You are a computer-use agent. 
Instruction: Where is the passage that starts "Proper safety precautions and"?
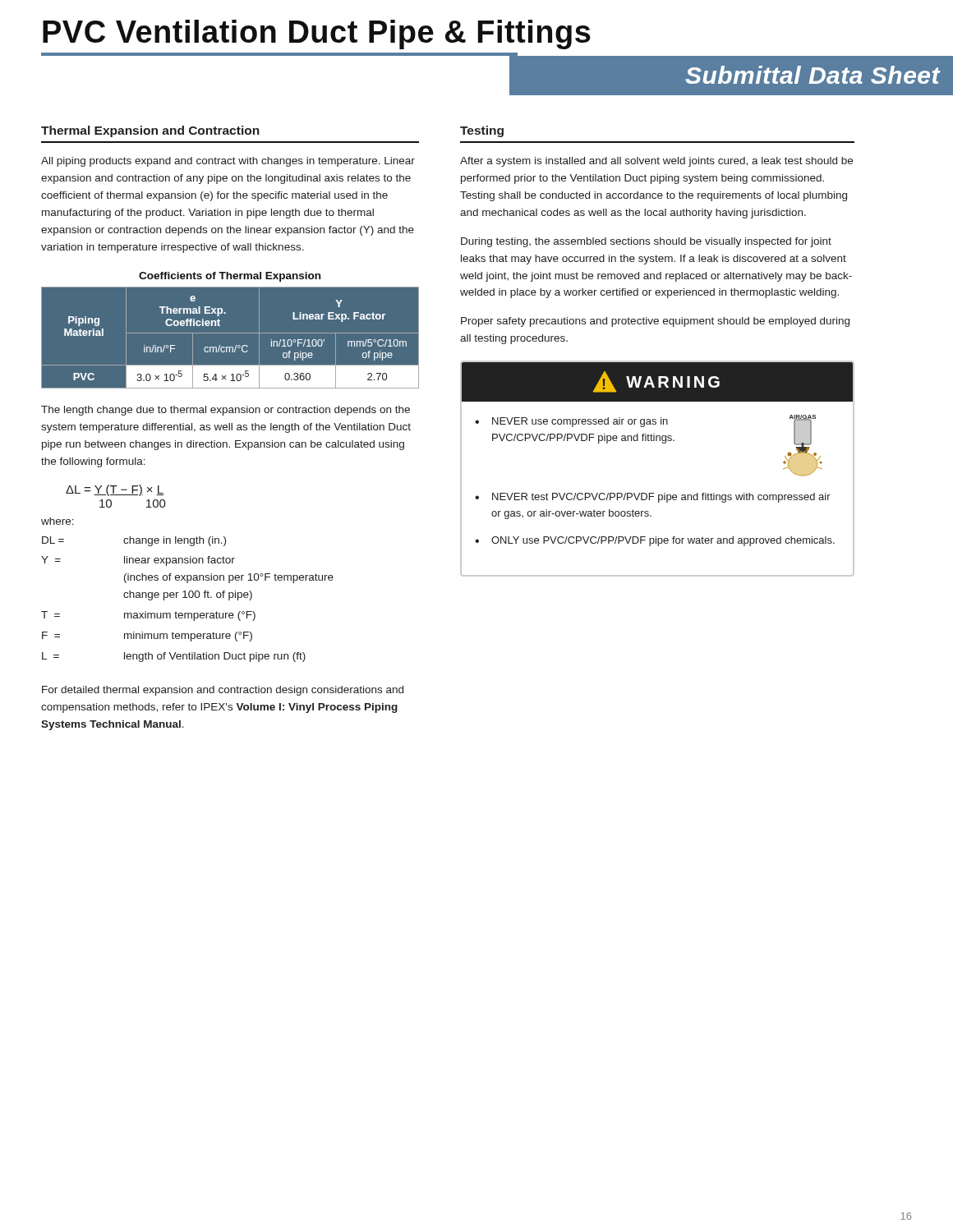pyautogui.click(x=655, y=330)
